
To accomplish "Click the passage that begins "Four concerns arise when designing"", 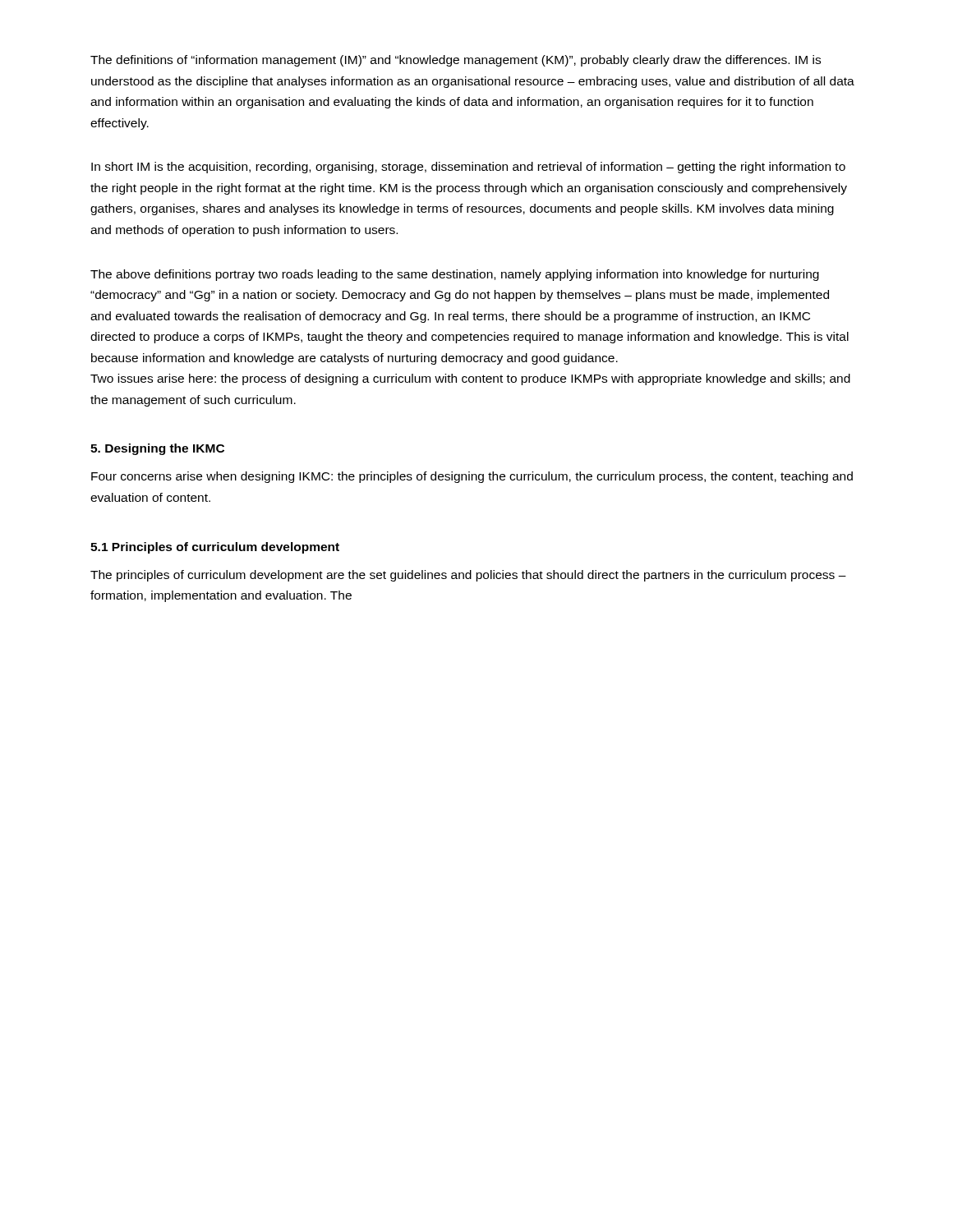I will 472,487.
